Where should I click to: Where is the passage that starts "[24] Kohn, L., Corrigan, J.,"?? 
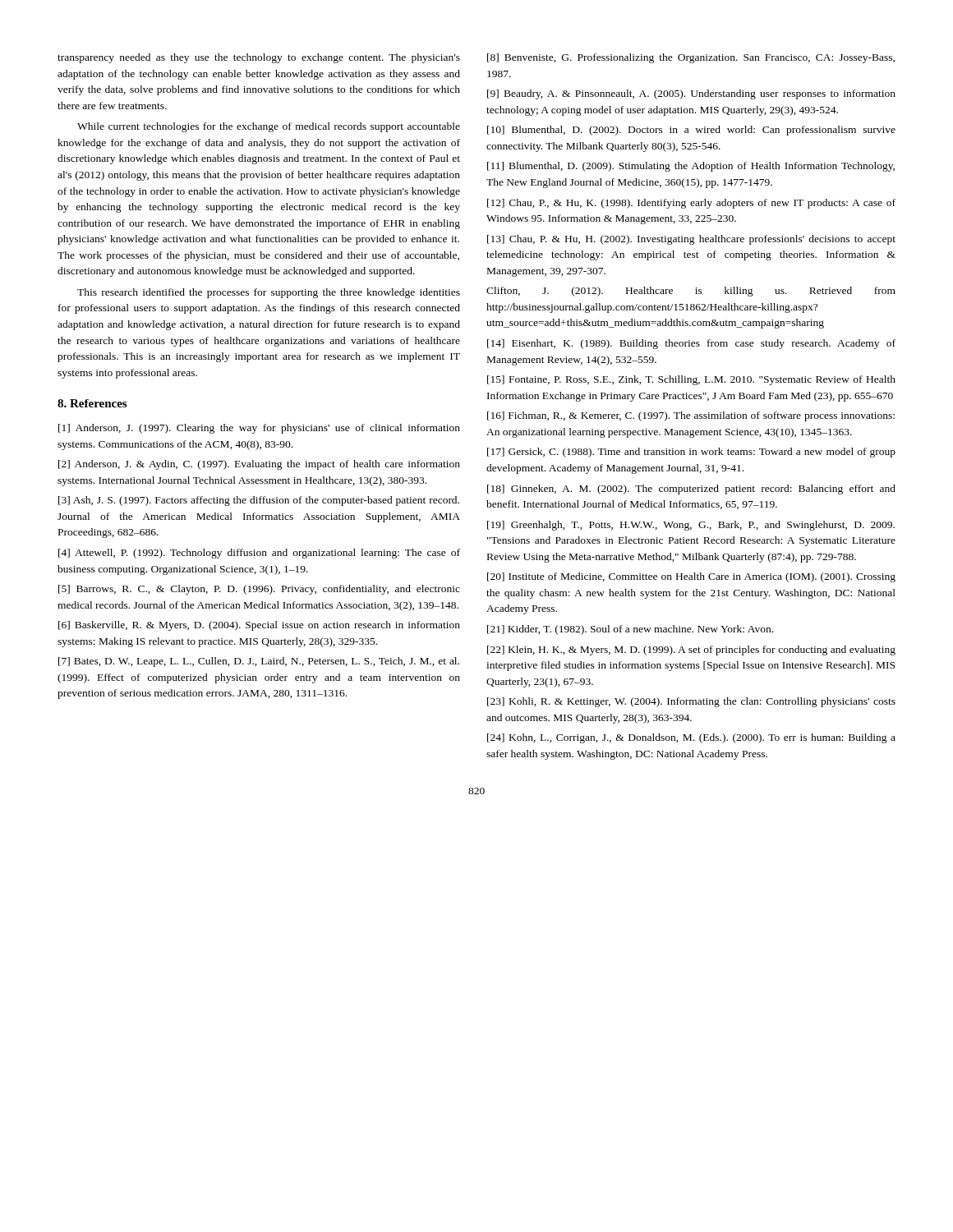(x=691, y=745)
